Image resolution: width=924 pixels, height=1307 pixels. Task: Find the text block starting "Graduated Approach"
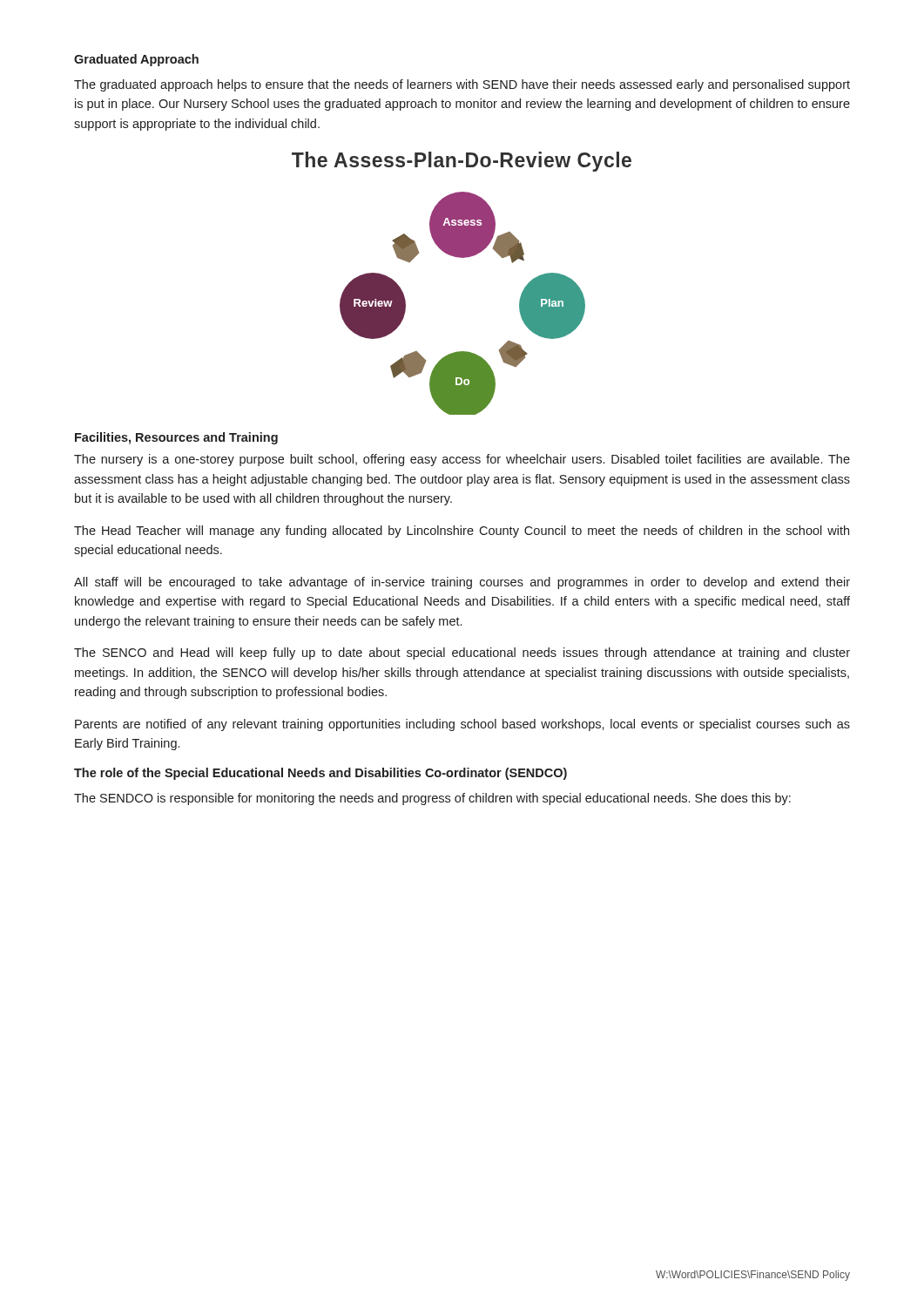(x=137, y=59)
